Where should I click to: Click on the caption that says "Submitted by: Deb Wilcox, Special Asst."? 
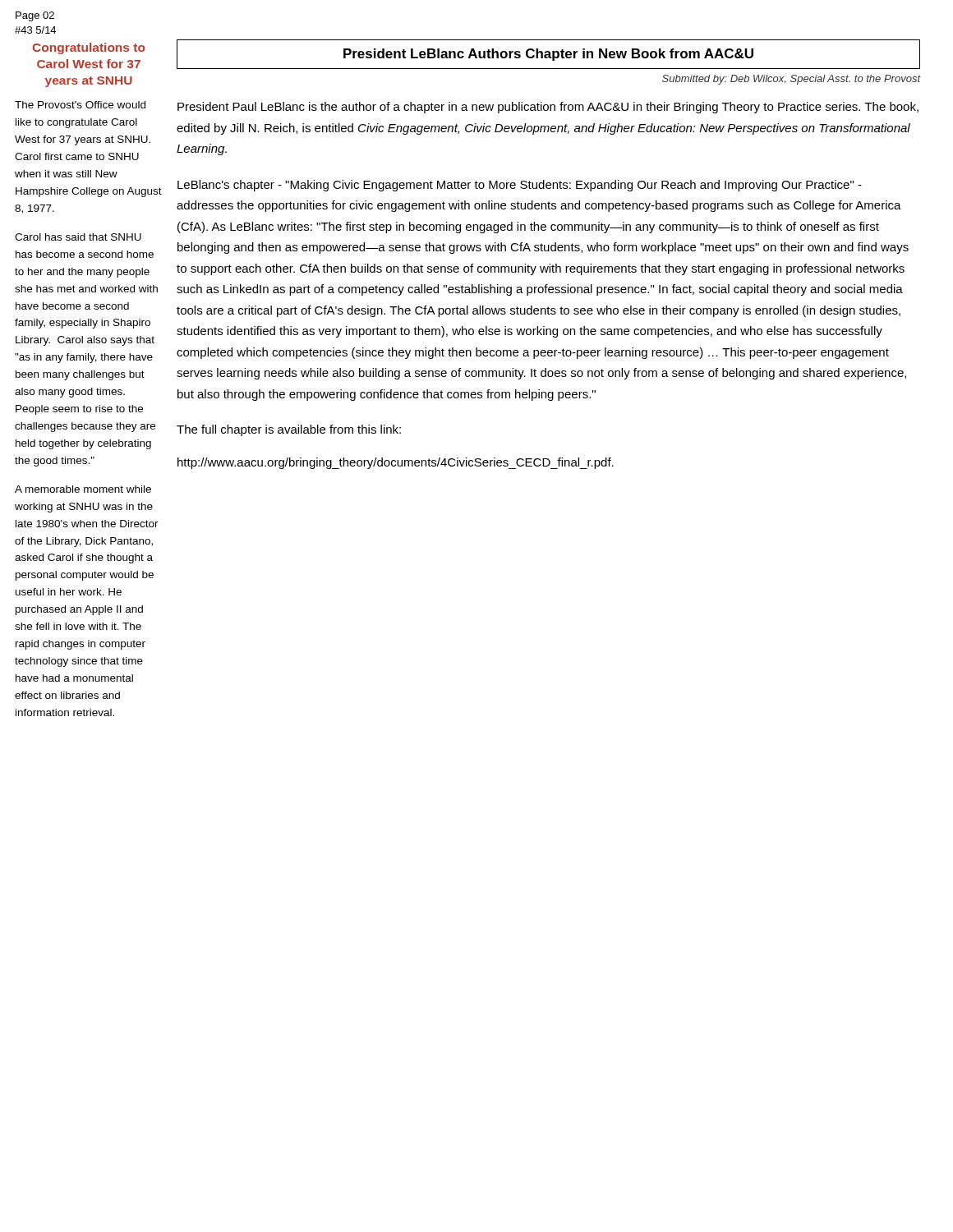click(791, 78)
